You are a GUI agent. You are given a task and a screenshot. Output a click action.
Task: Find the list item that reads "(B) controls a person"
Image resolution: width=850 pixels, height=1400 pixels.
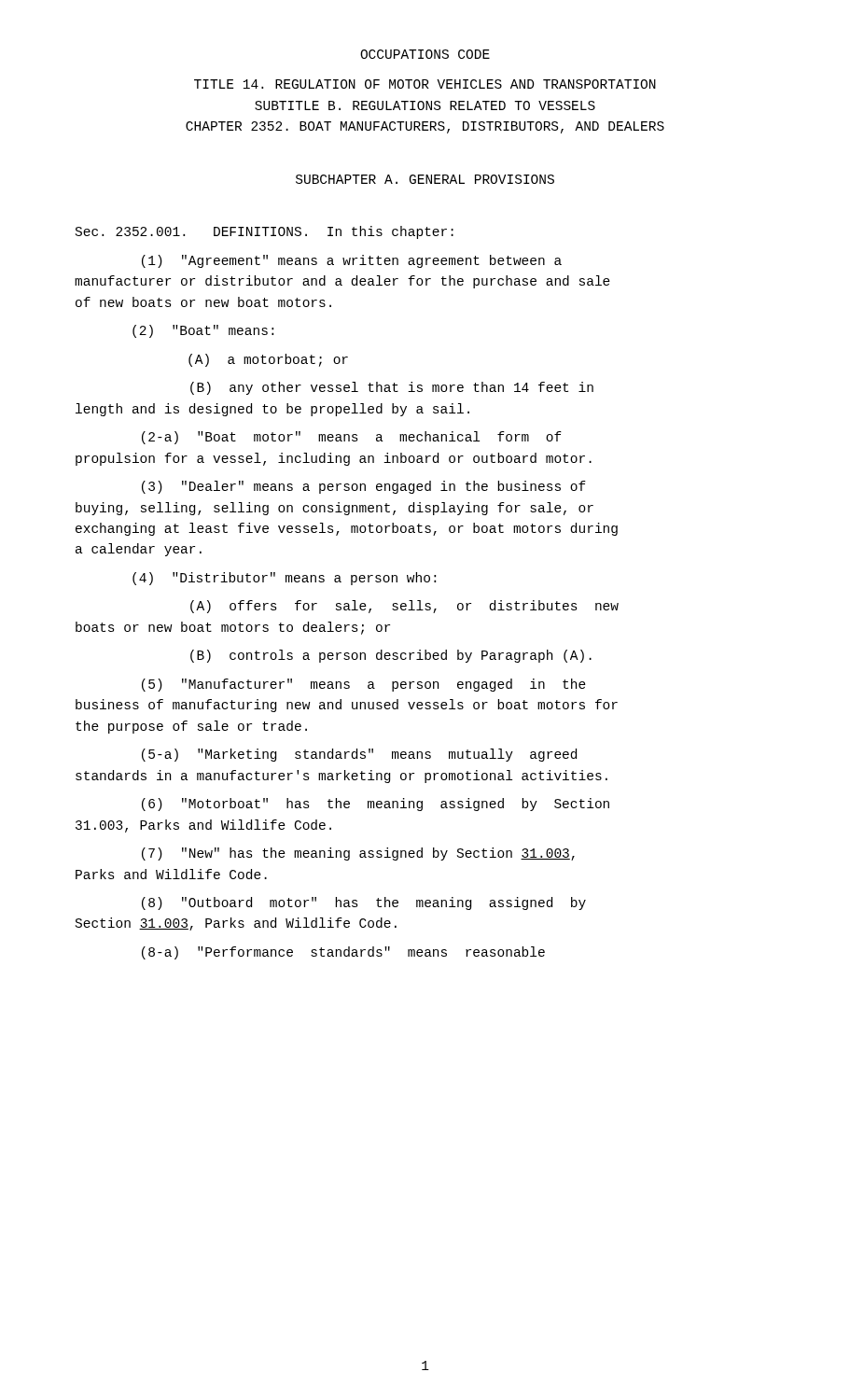coord(425,657)
